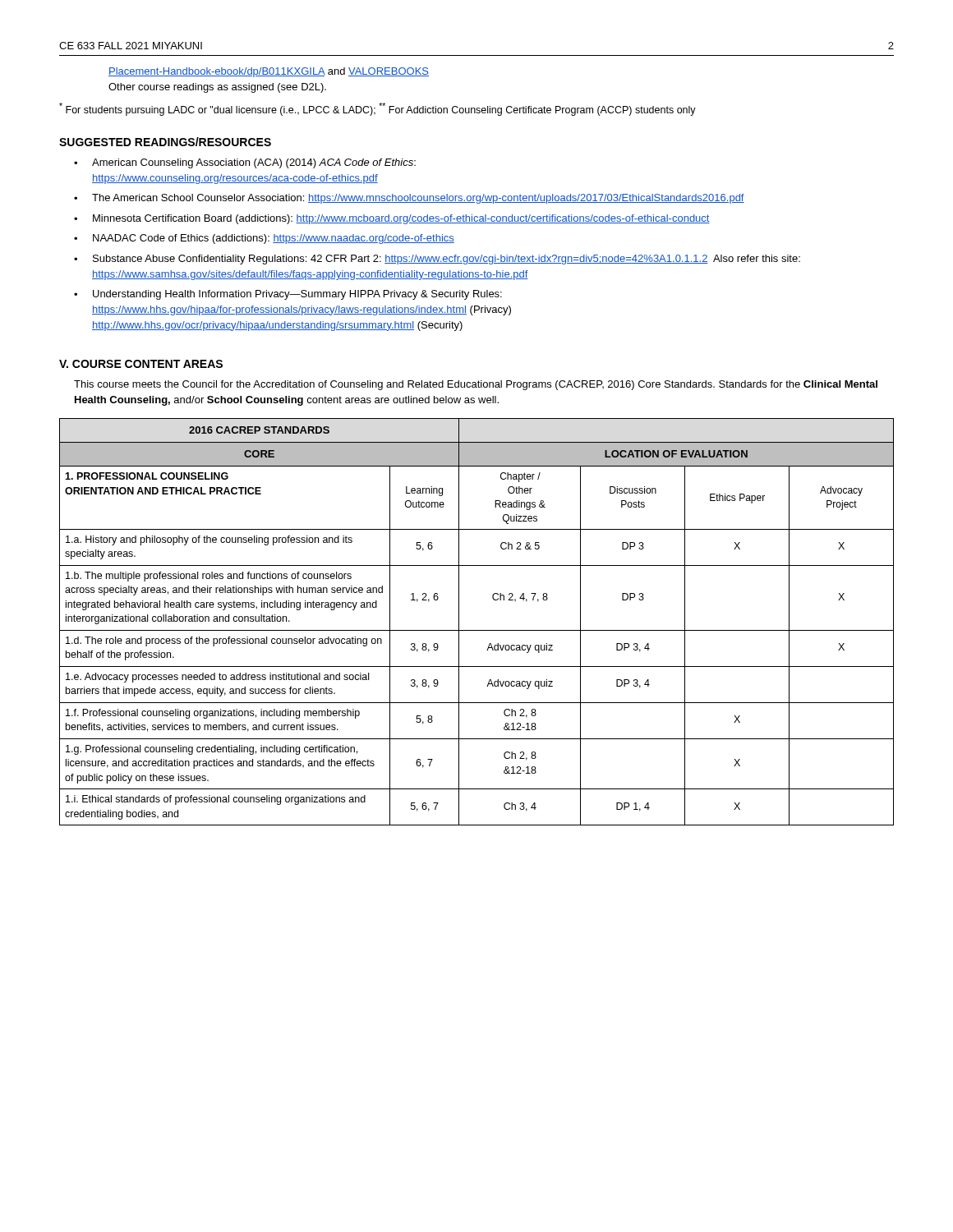Click on the table containing "DP 1, 4"

[x=476, y=622]
